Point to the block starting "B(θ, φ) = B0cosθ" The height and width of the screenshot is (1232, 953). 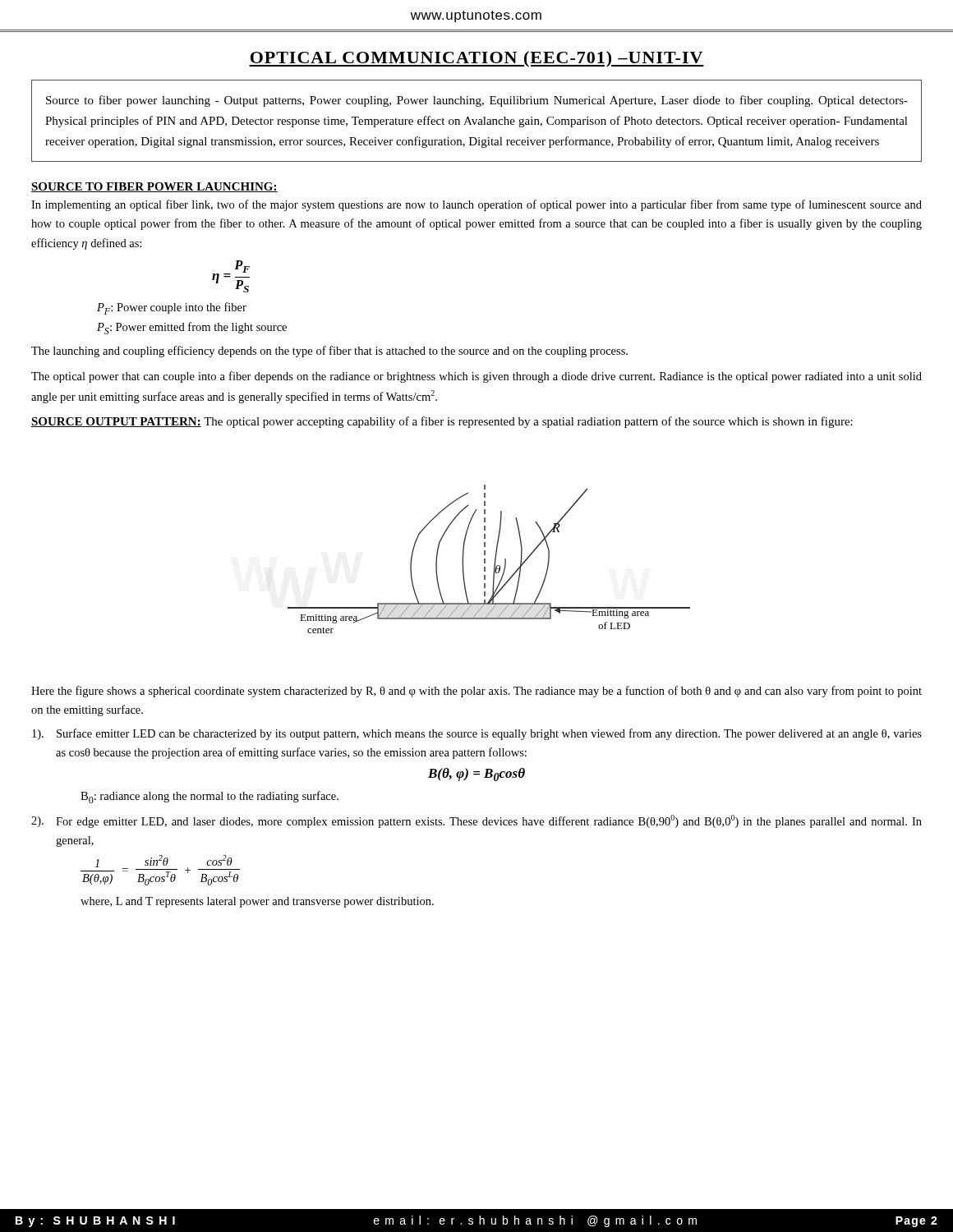pos(476,775)
